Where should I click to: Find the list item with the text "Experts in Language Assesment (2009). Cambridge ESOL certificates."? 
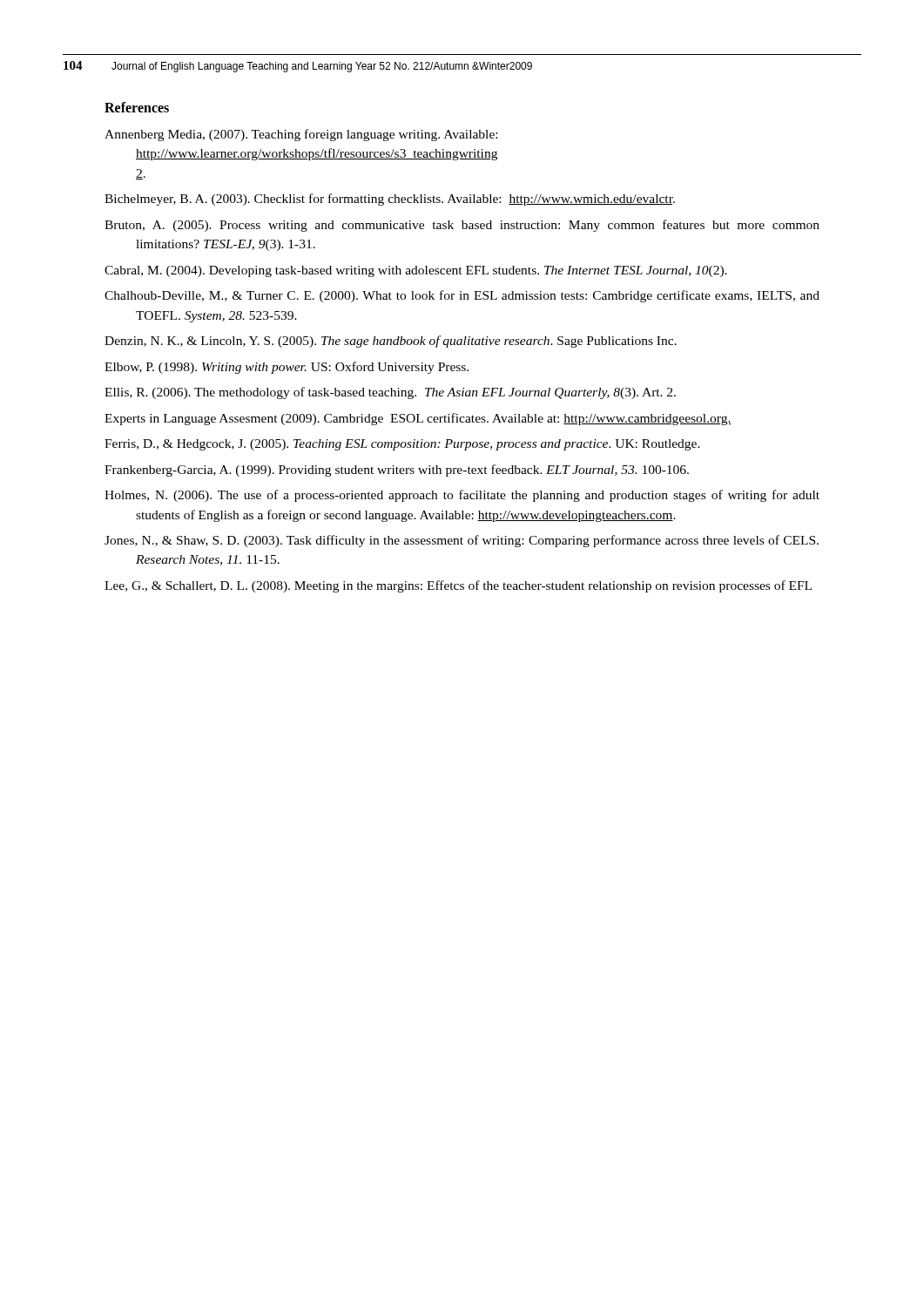point(418,418)
